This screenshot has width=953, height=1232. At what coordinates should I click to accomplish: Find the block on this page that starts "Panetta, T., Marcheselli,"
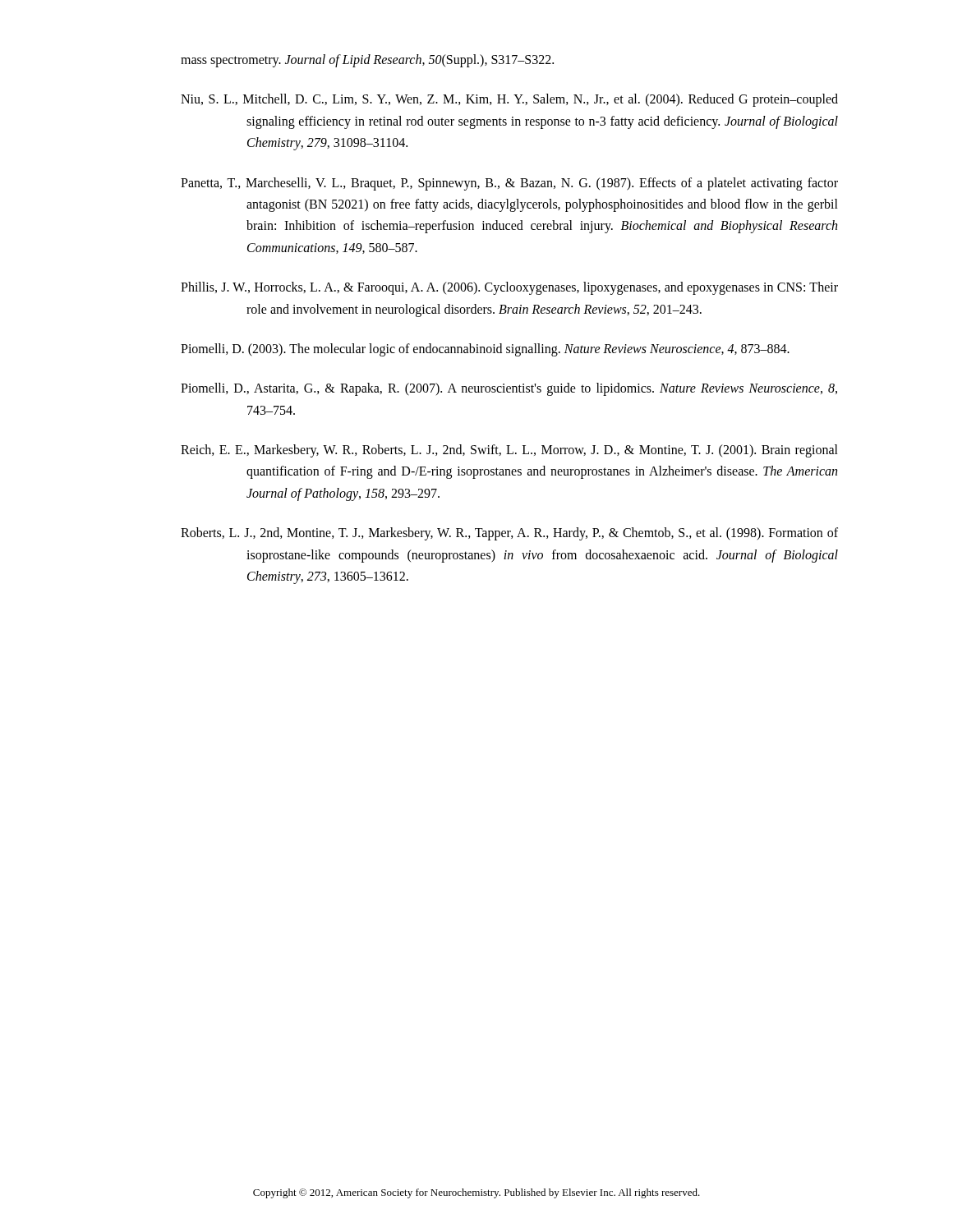[509, 215]
